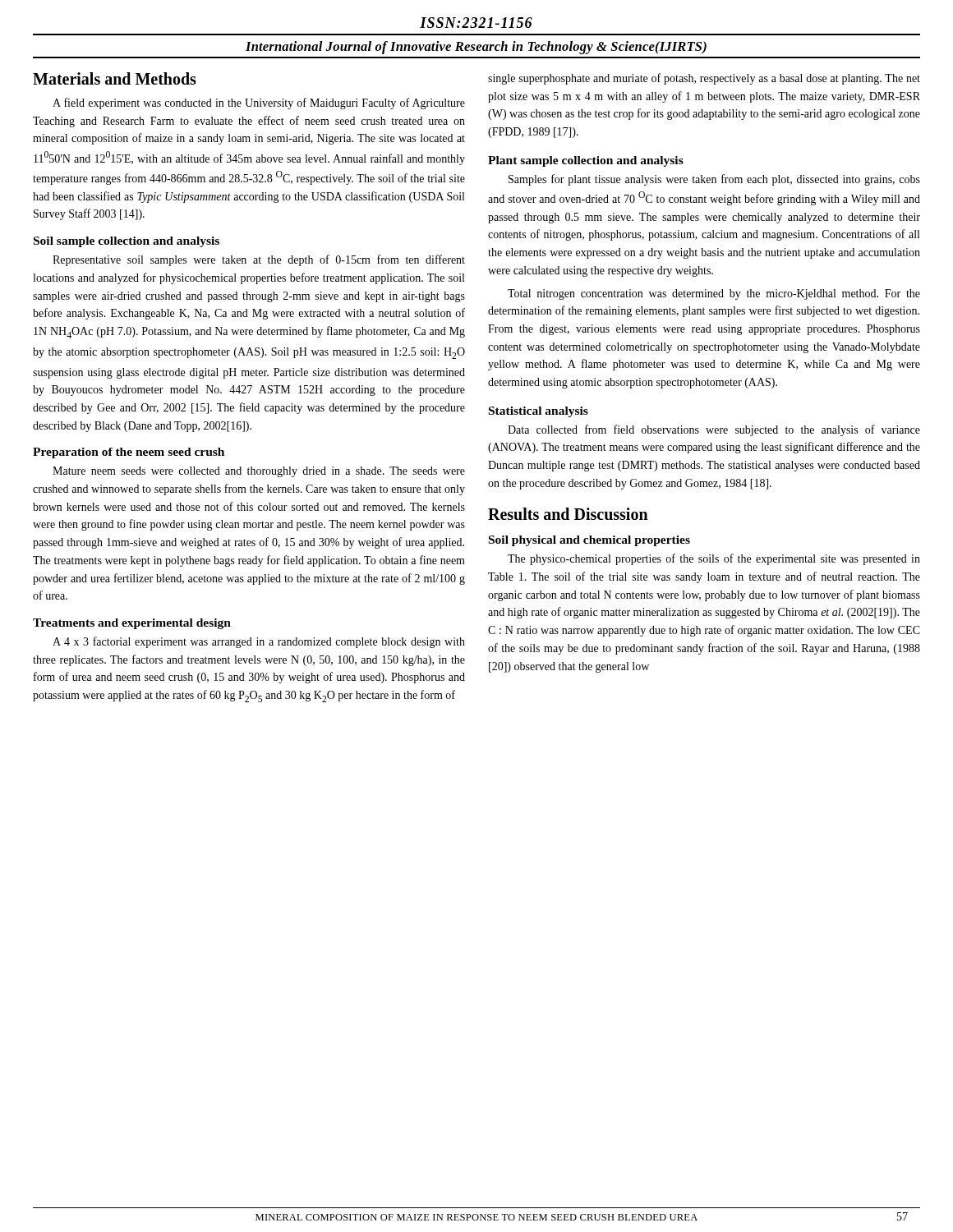Point to the element starting "Data collected from field observations were subjected to"

click(704, 457)
